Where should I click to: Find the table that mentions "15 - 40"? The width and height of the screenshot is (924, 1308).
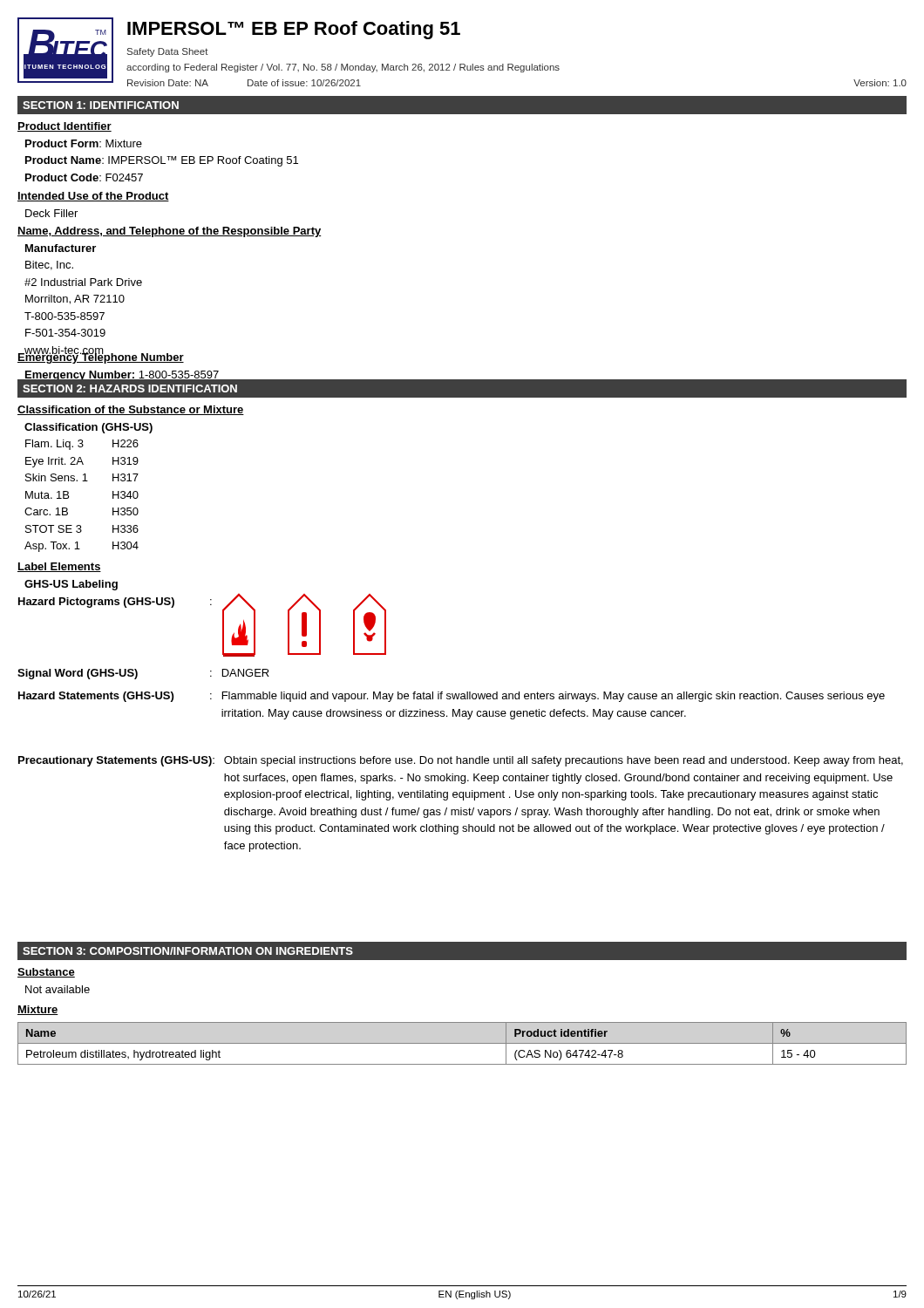[462, 1043]
